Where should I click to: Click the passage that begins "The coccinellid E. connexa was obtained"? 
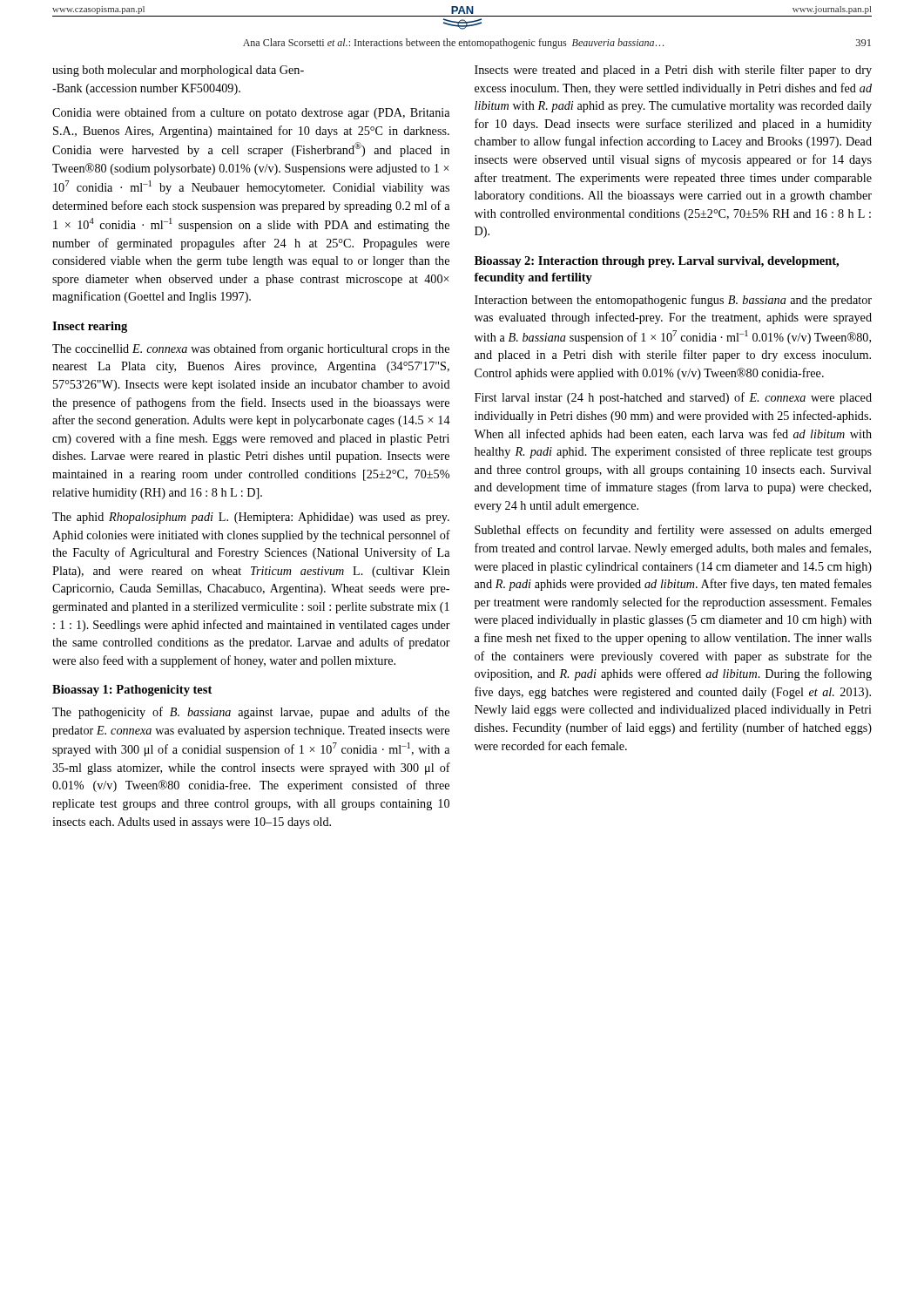tap(251, 505)
